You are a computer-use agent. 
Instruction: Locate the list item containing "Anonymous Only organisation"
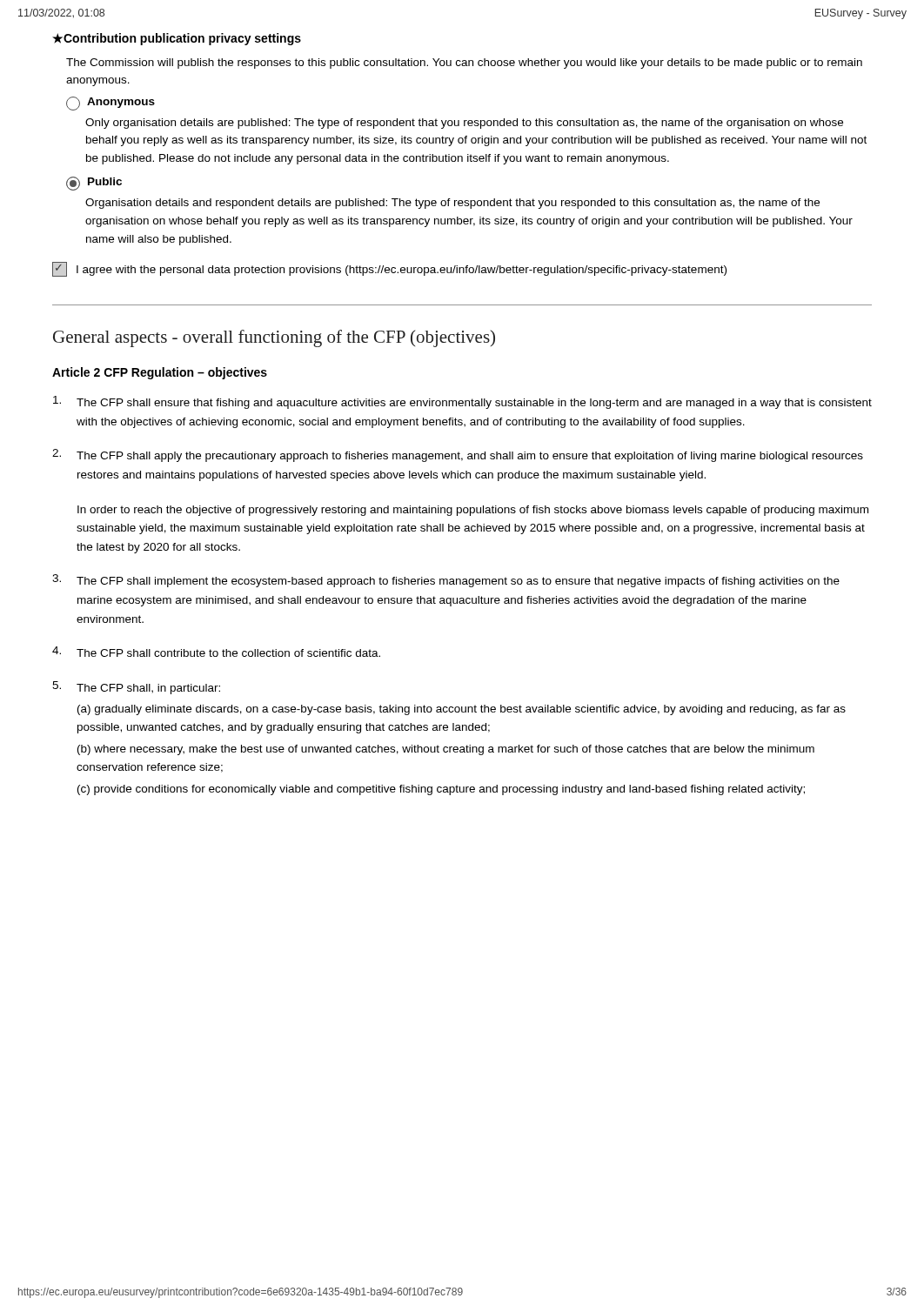tap(469, 131)
